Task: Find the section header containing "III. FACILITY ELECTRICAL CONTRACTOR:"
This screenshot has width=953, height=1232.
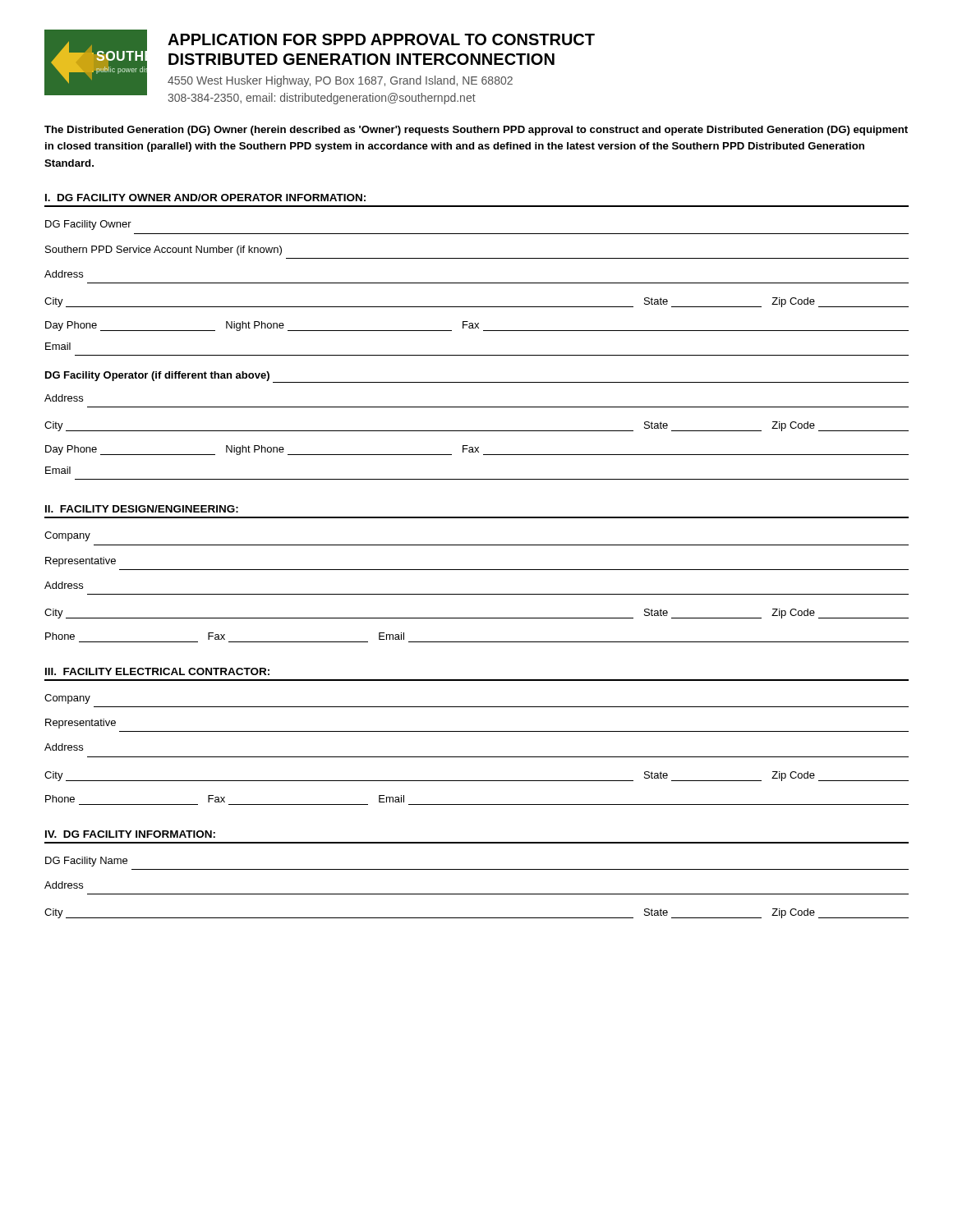Action: pos(157,671)
